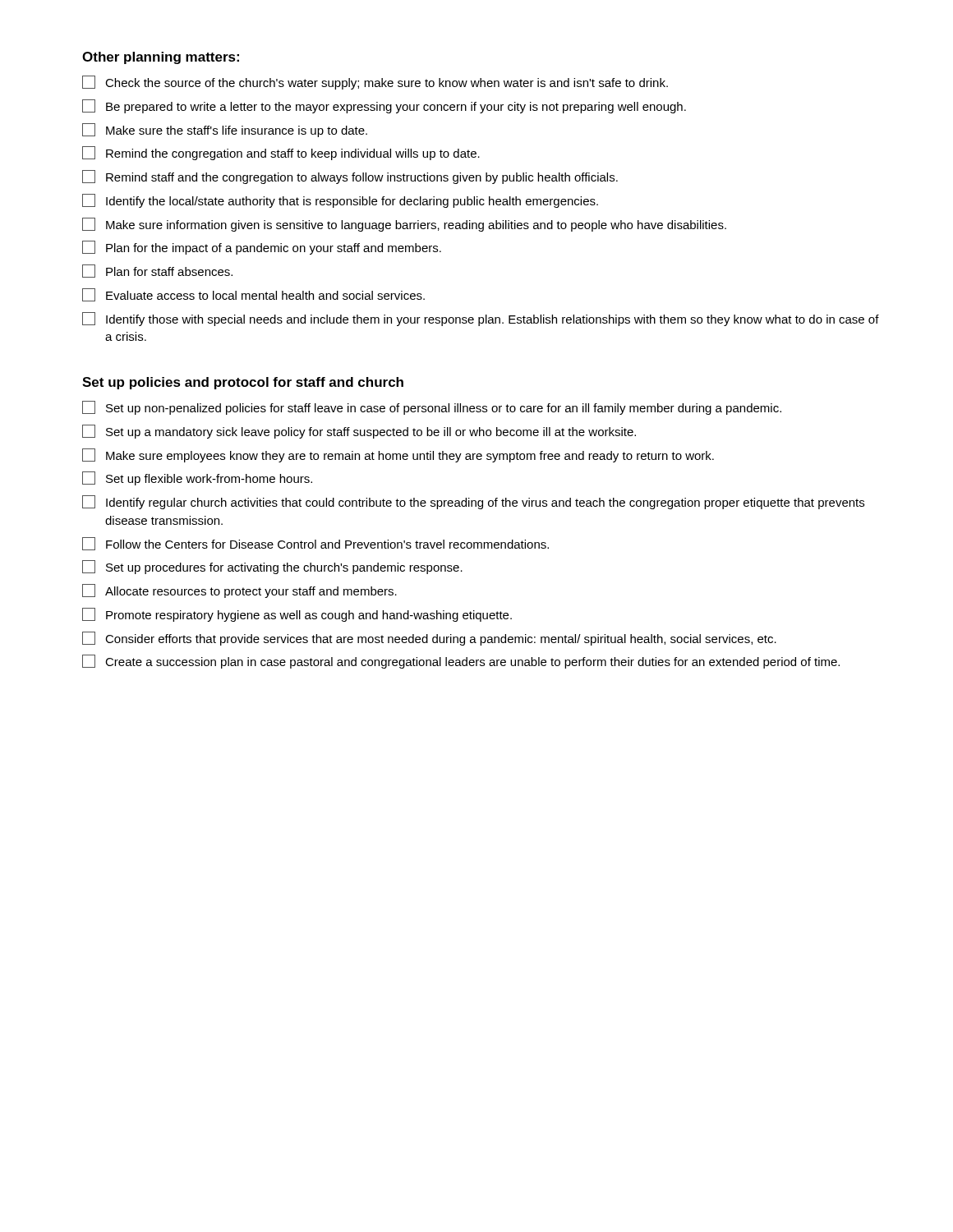The height and width of the screenshot is (1232, 953).
Task: Find the list item that says "Evaluate access to local mental"
Action: (x=253, y=295)
